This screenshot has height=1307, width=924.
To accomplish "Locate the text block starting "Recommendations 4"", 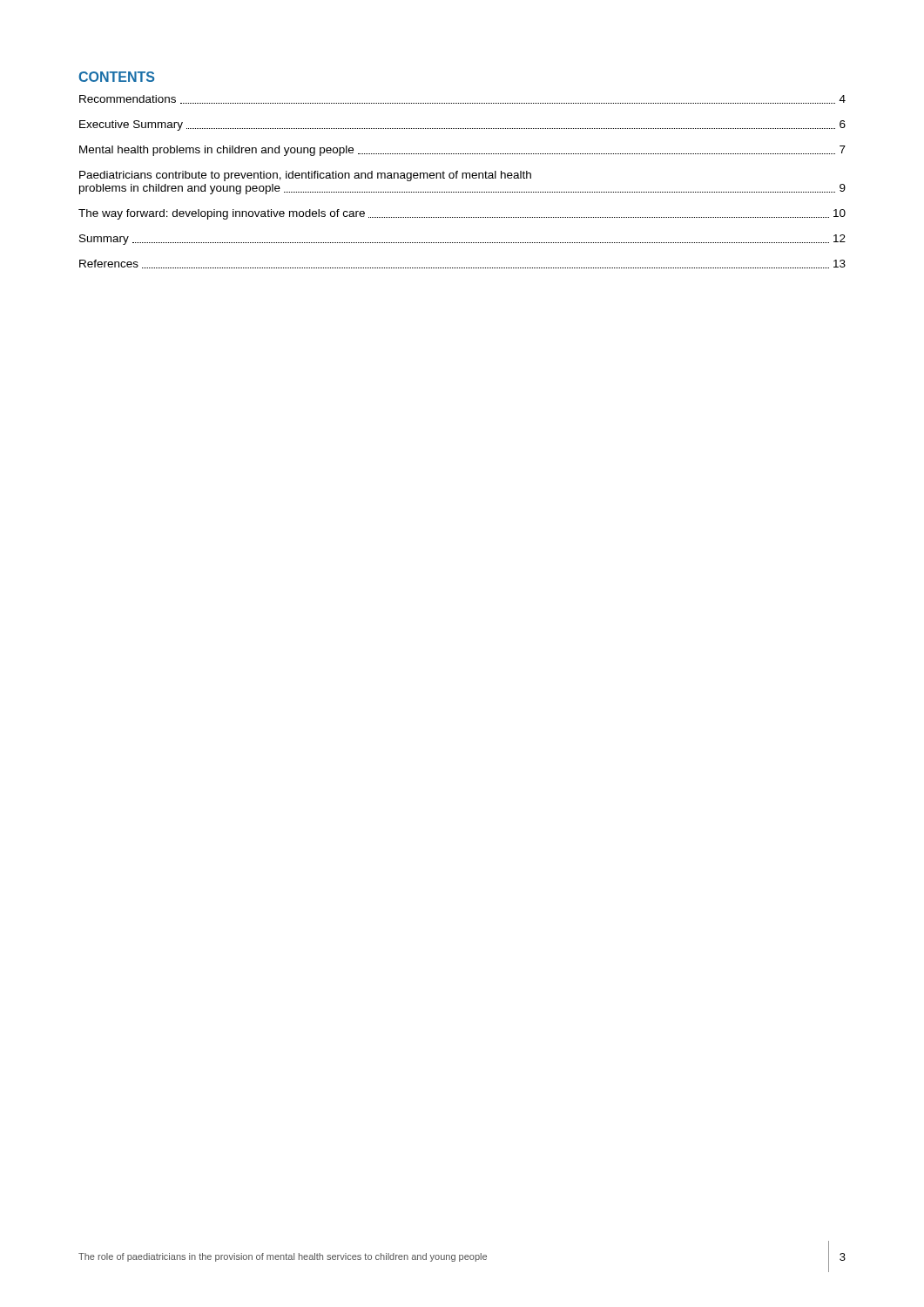I will point(462,99).
